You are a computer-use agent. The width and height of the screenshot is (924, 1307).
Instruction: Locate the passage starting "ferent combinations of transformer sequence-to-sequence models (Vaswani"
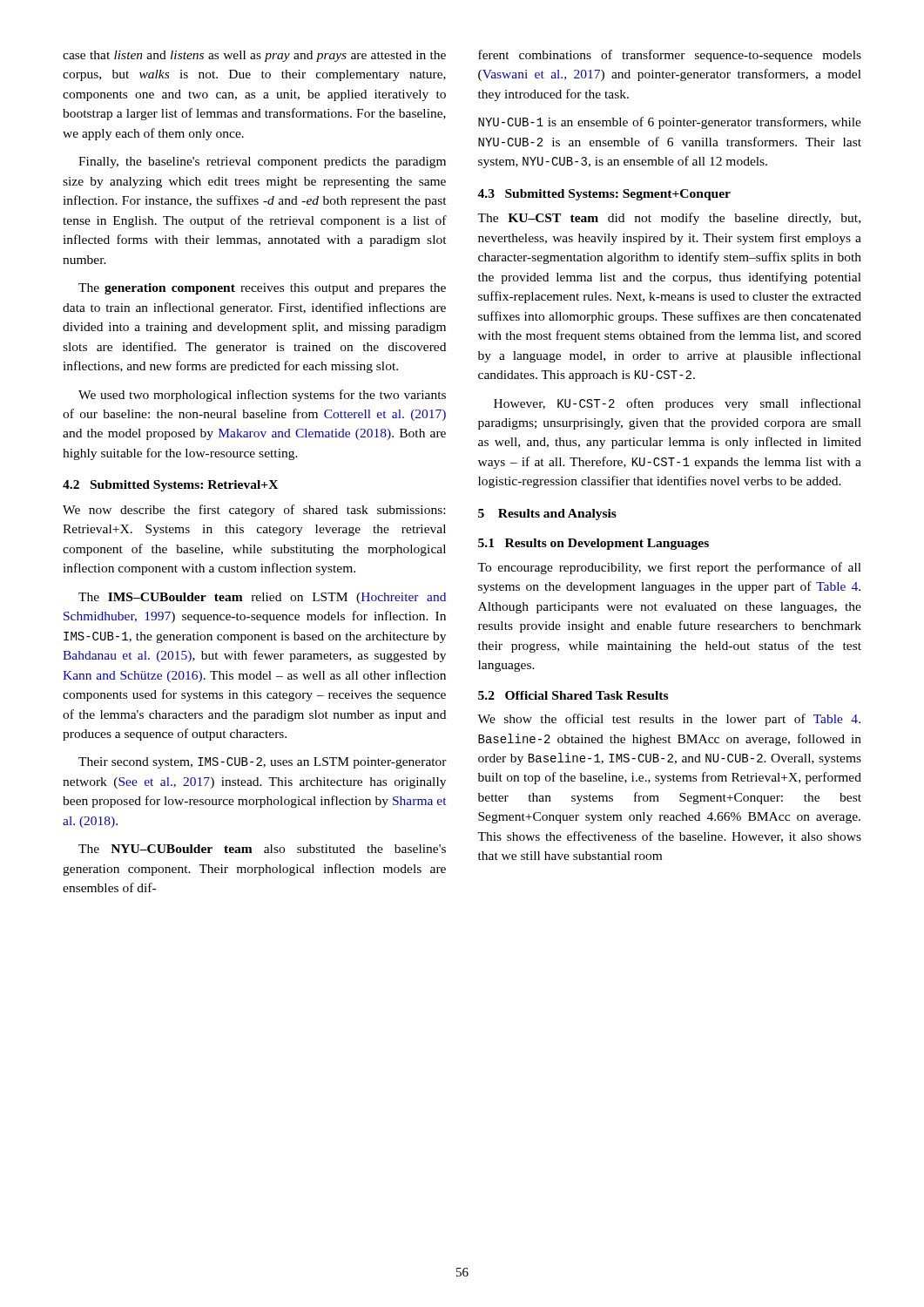pyautogui.click(x=669, y=75)
